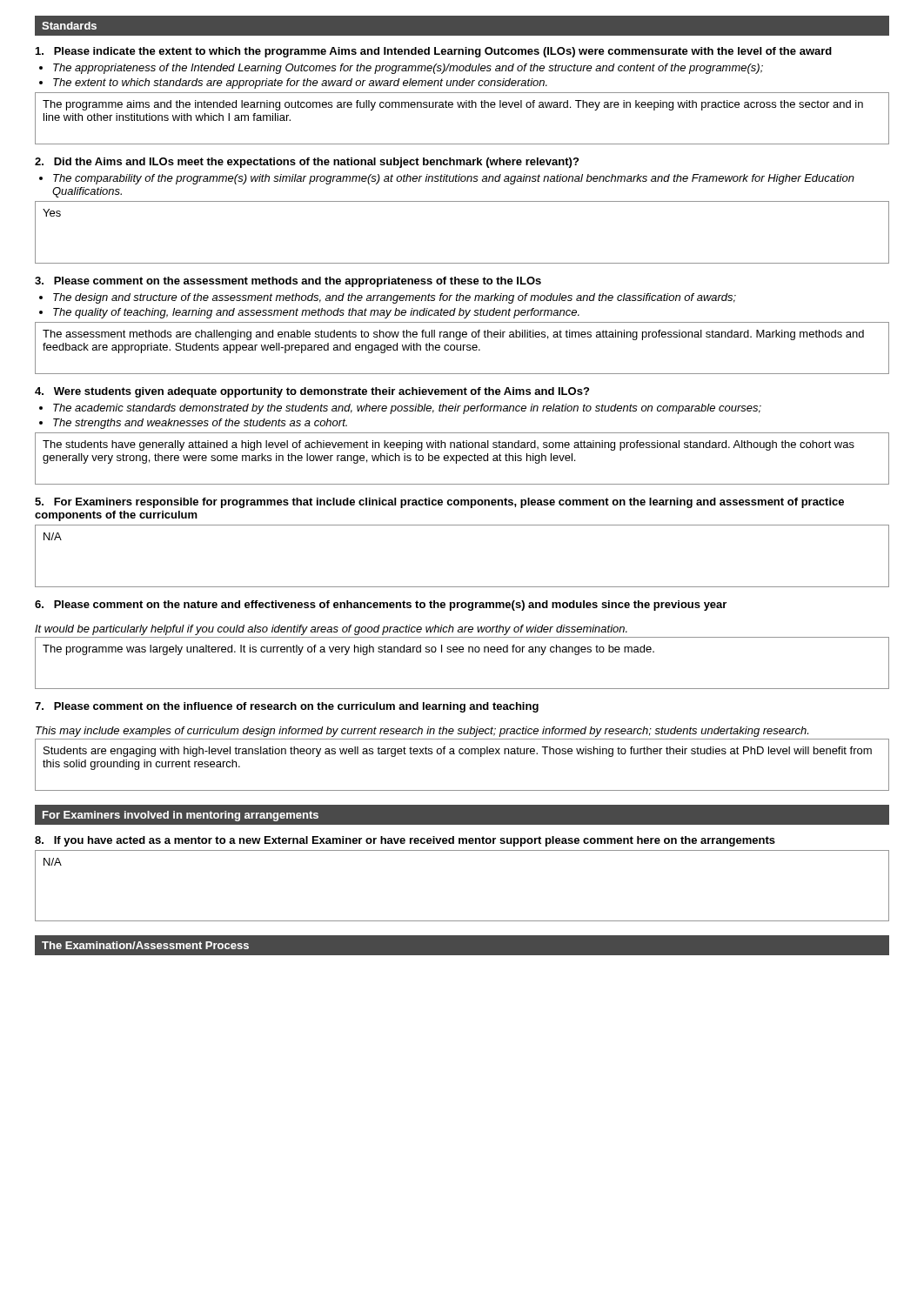924x1305 pixels.
Task: Navigate to the block starting "7. Please comment on the influence of"
Action: tap(462, 745)
